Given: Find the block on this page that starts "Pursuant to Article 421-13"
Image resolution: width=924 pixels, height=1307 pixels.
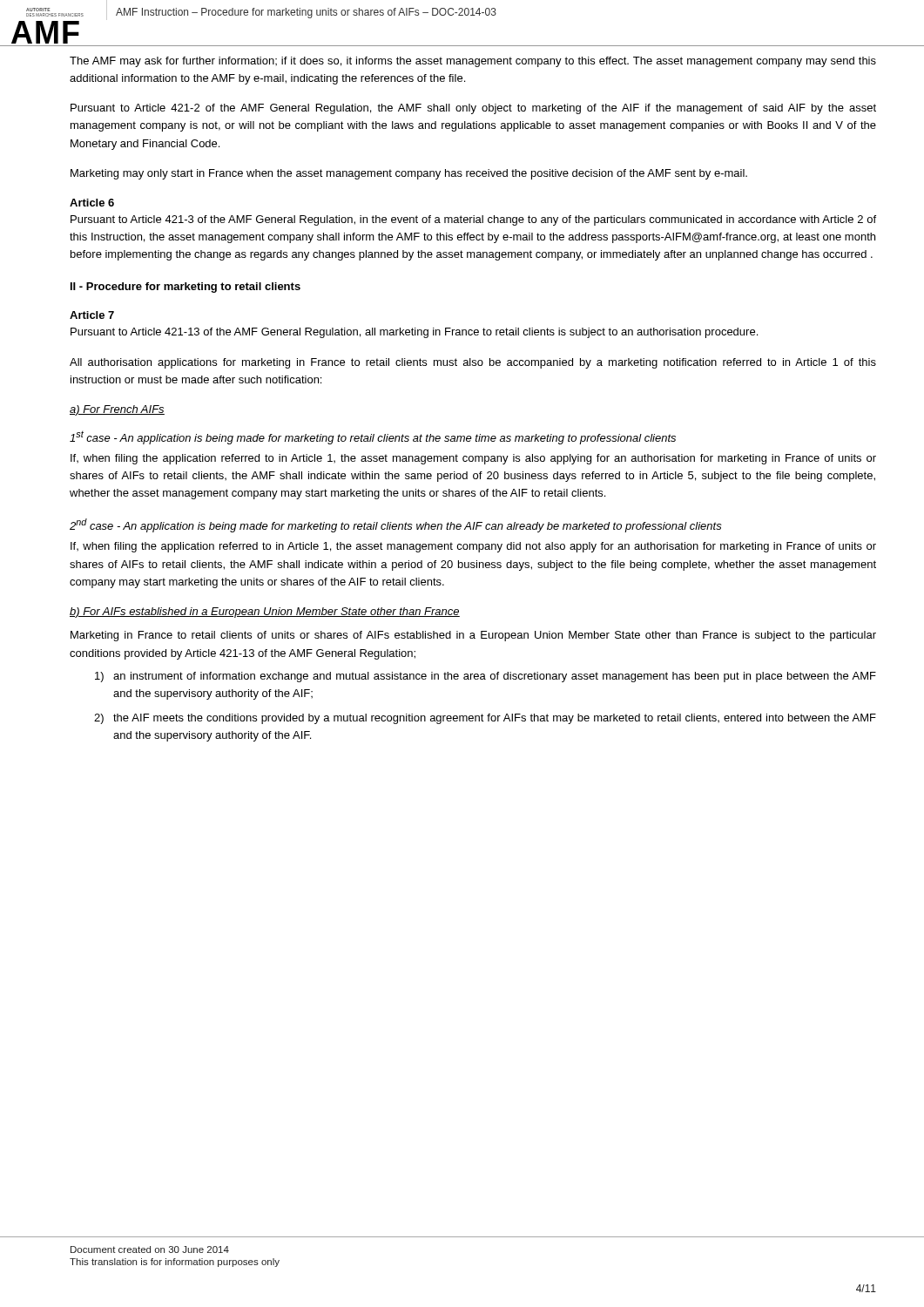Looking at the screenshot, I should pyautogui.click(x=414, y=332).
